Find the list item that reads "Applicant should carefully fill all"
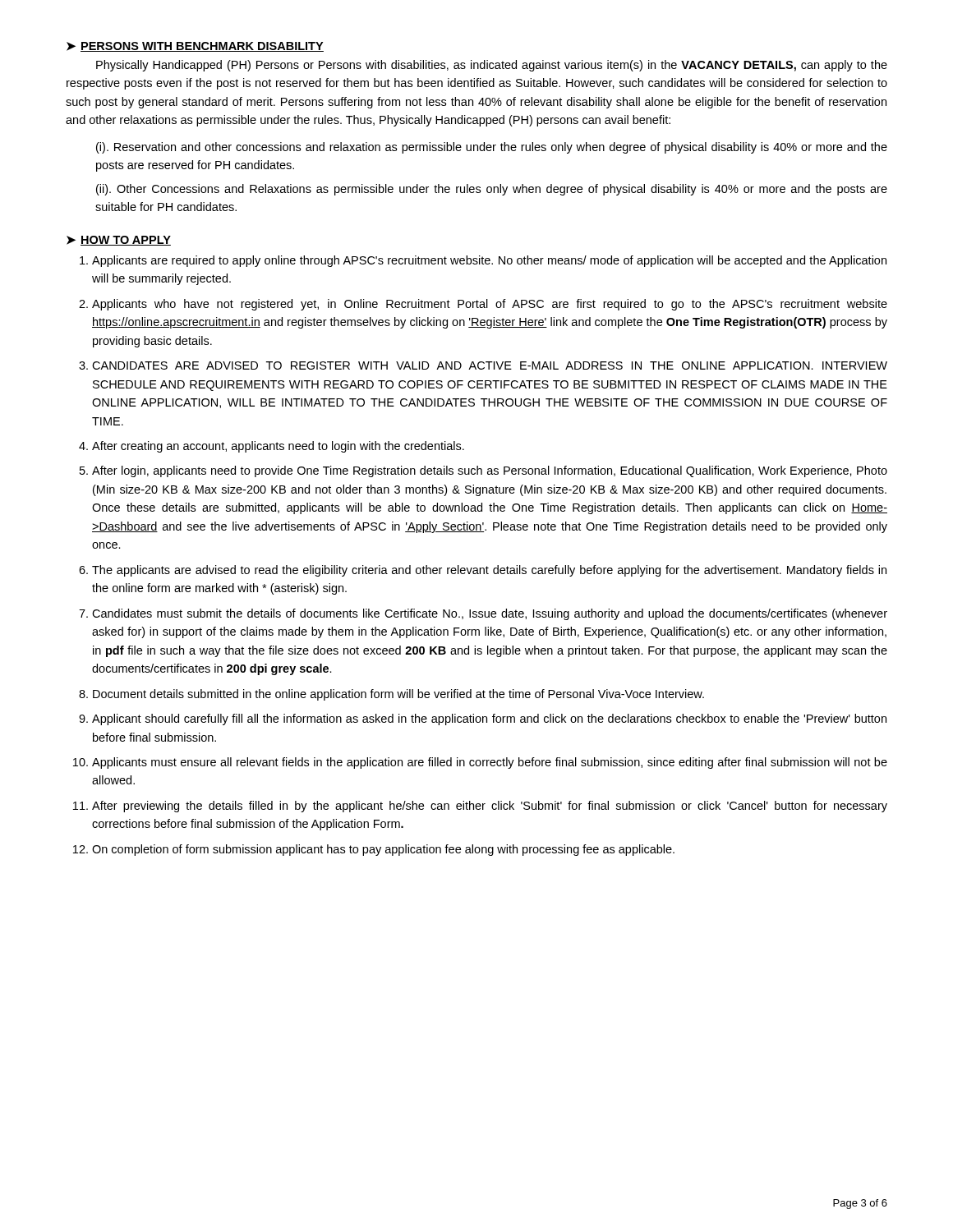 [490, 728]
